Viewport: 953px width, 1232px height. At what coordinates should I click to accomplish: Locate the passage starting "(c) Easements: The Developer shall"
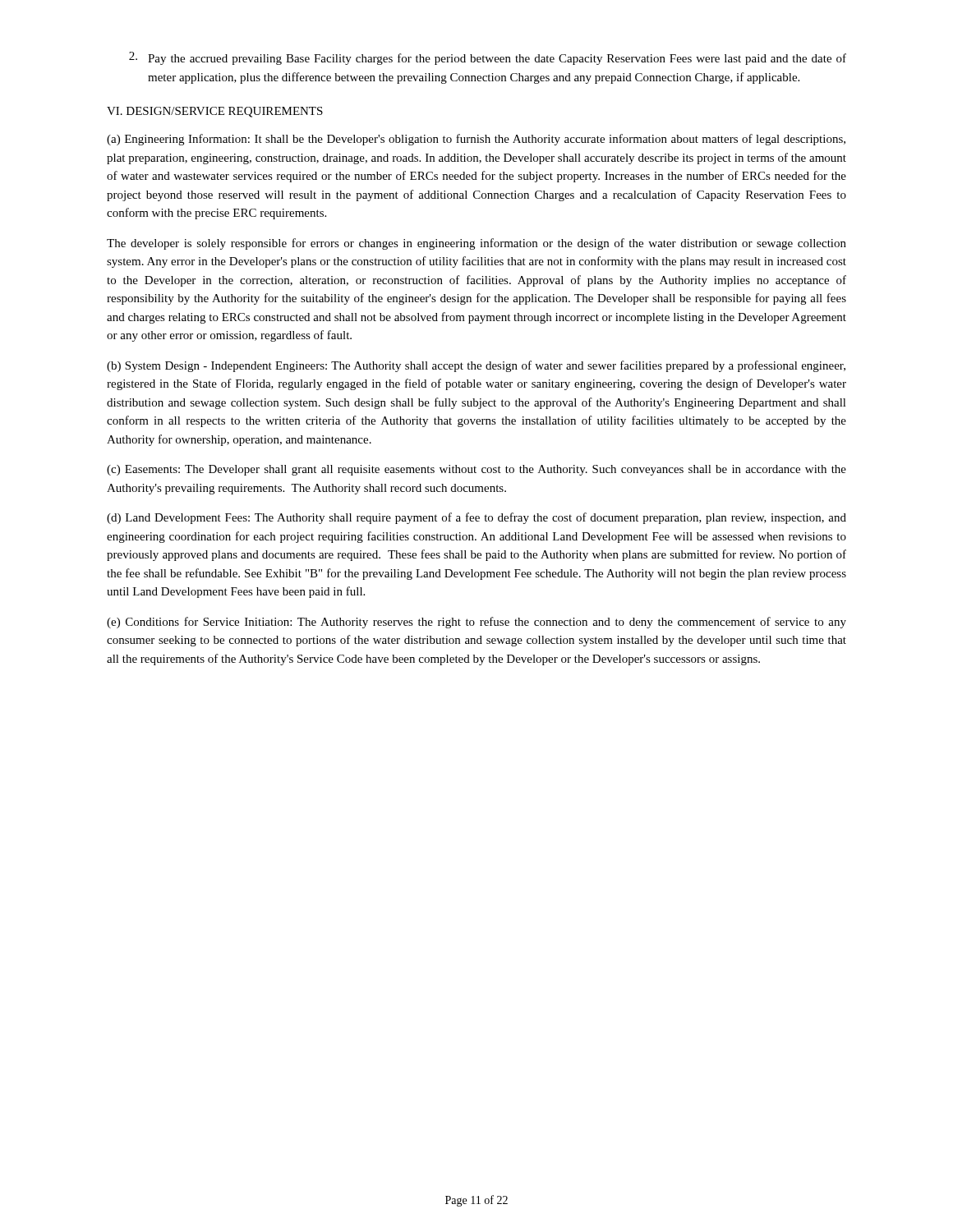476,478
